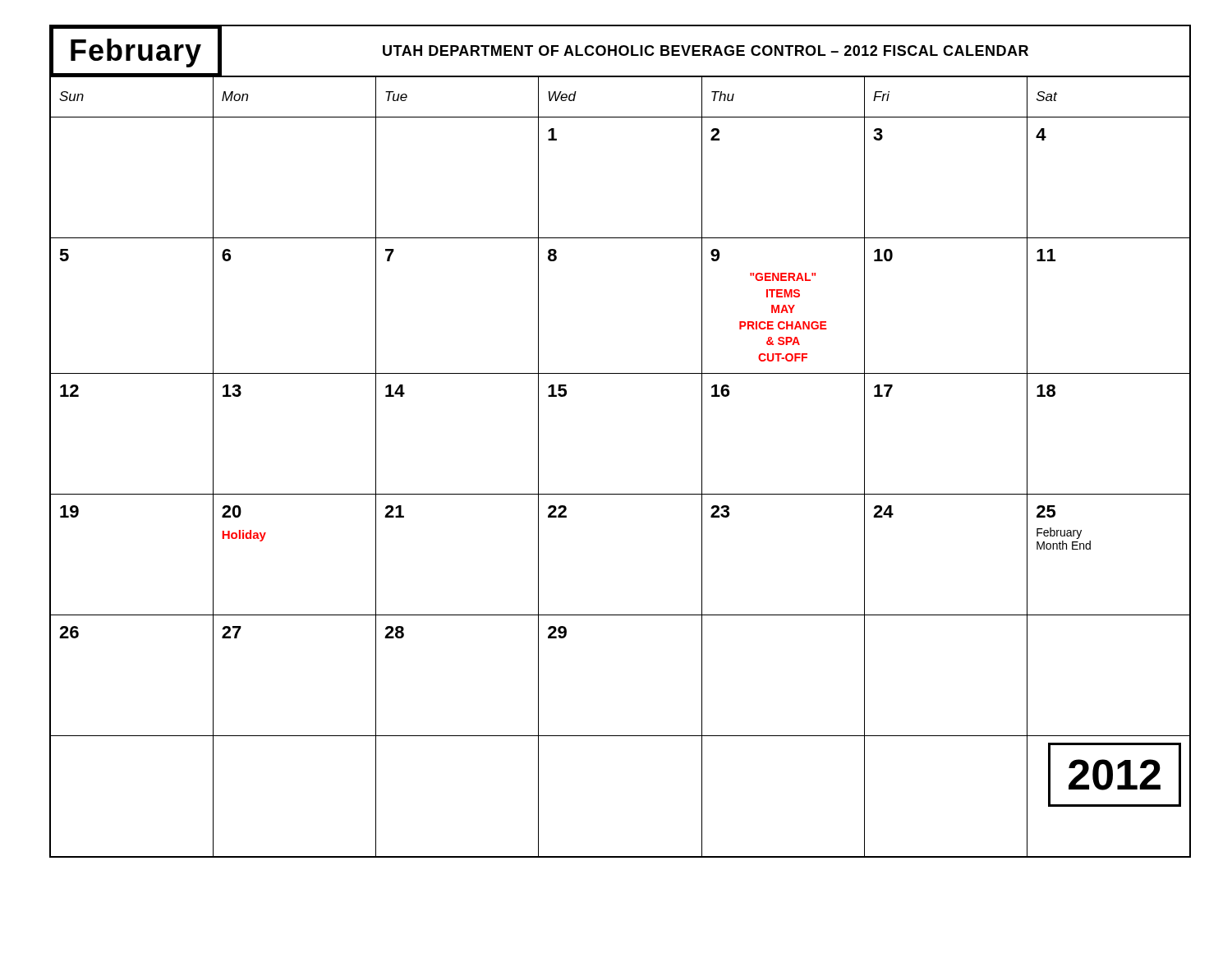Find the table that mentions "Sat"
The image size is (1232, 953).
620,466
